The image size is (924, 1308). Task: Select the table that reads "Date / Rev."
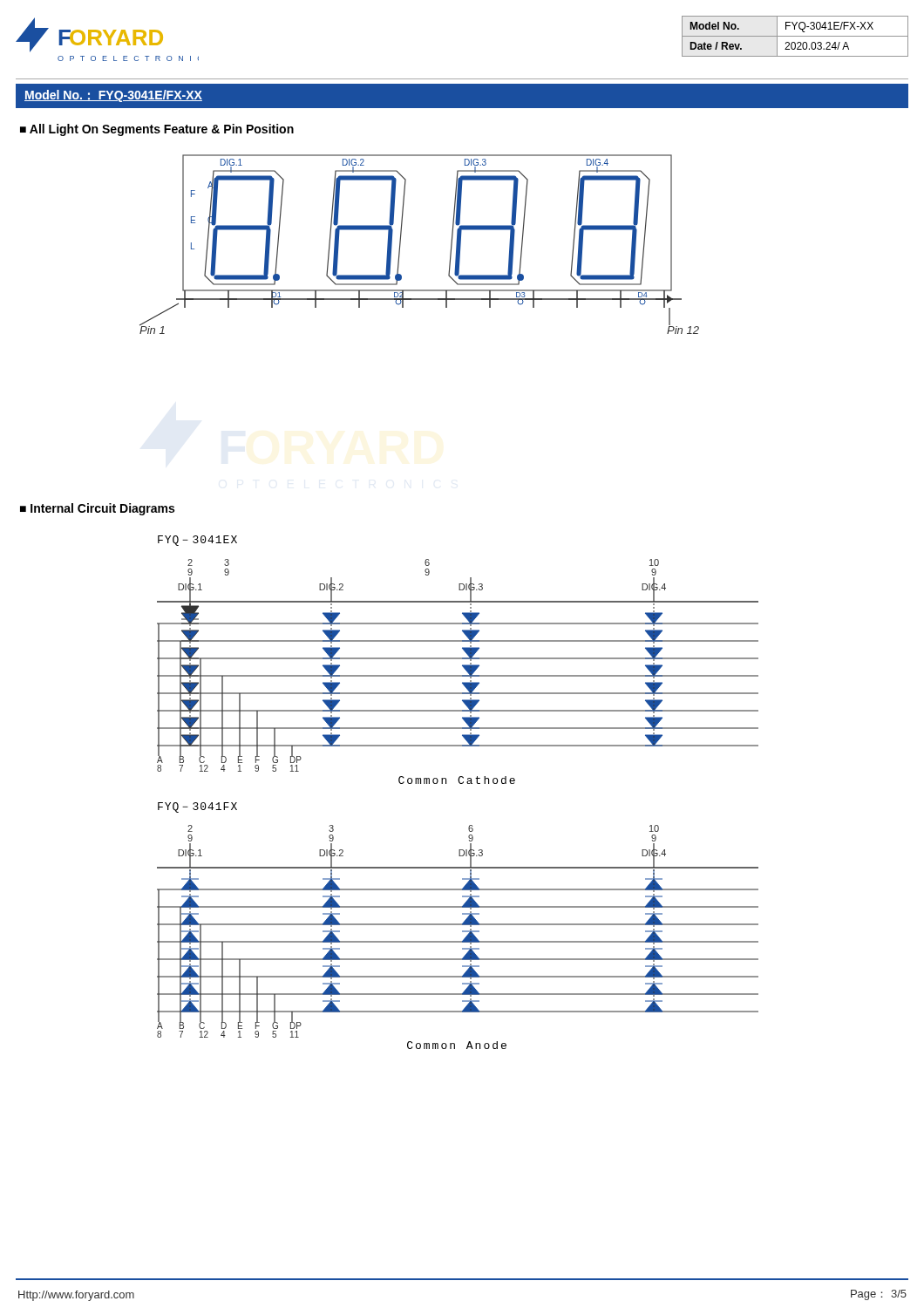(795, 36)
